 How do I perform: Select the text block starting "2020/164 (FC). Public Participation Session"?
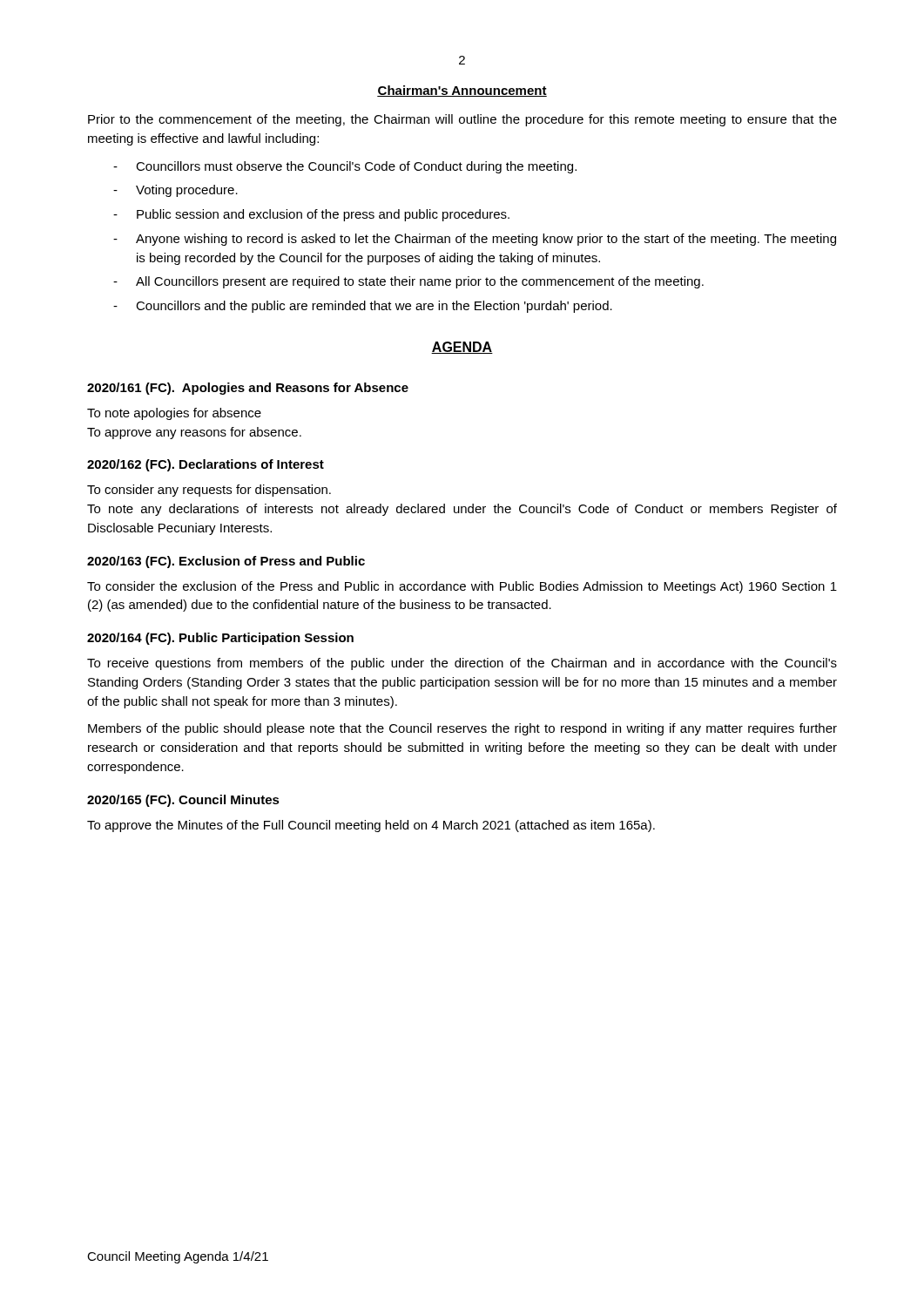click(x=221, y=637)
